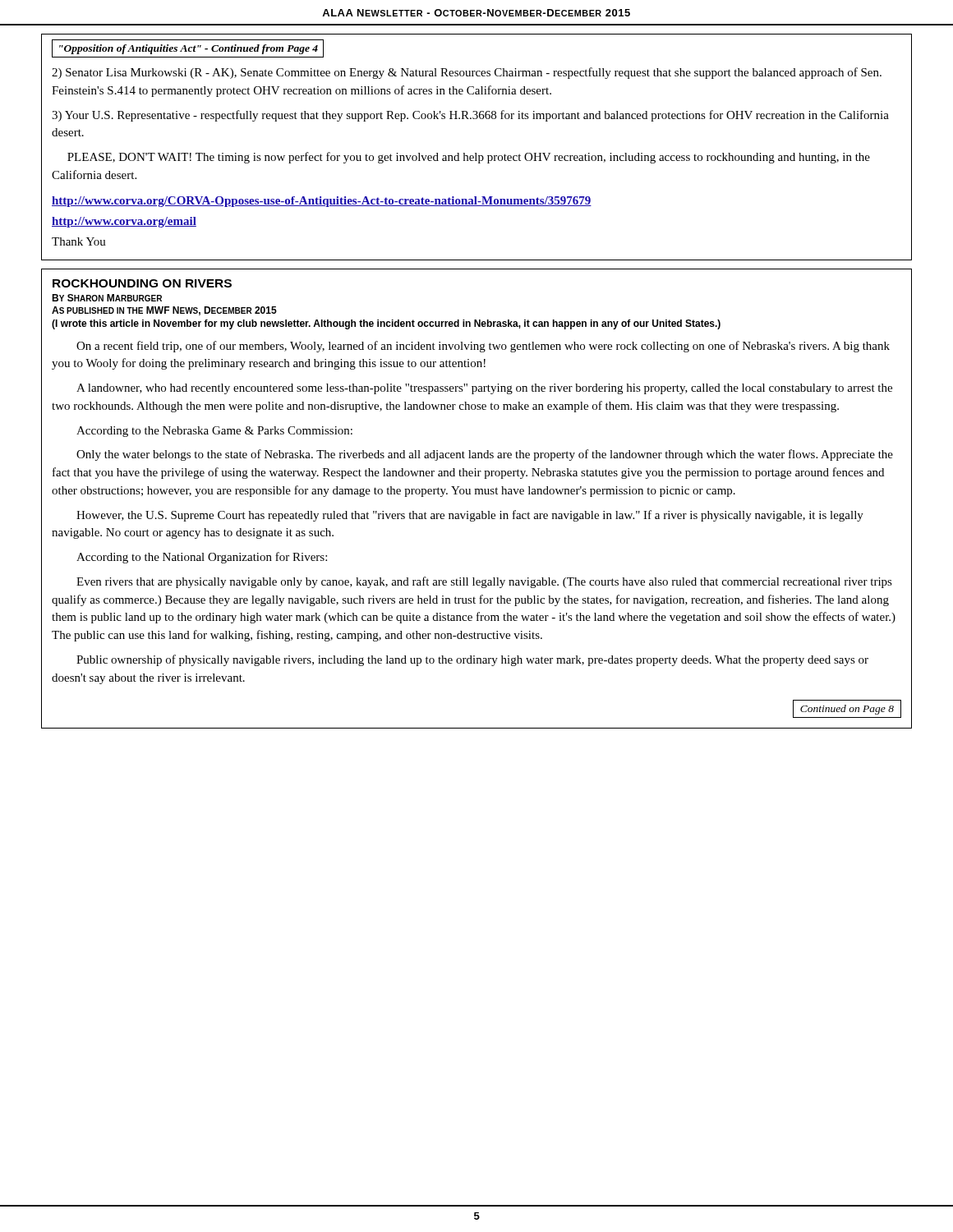Find the block on this page that starts "Public ownership of physically navigable rivers,"
This screenshot has height=1232, width=953.
[460, 668]
